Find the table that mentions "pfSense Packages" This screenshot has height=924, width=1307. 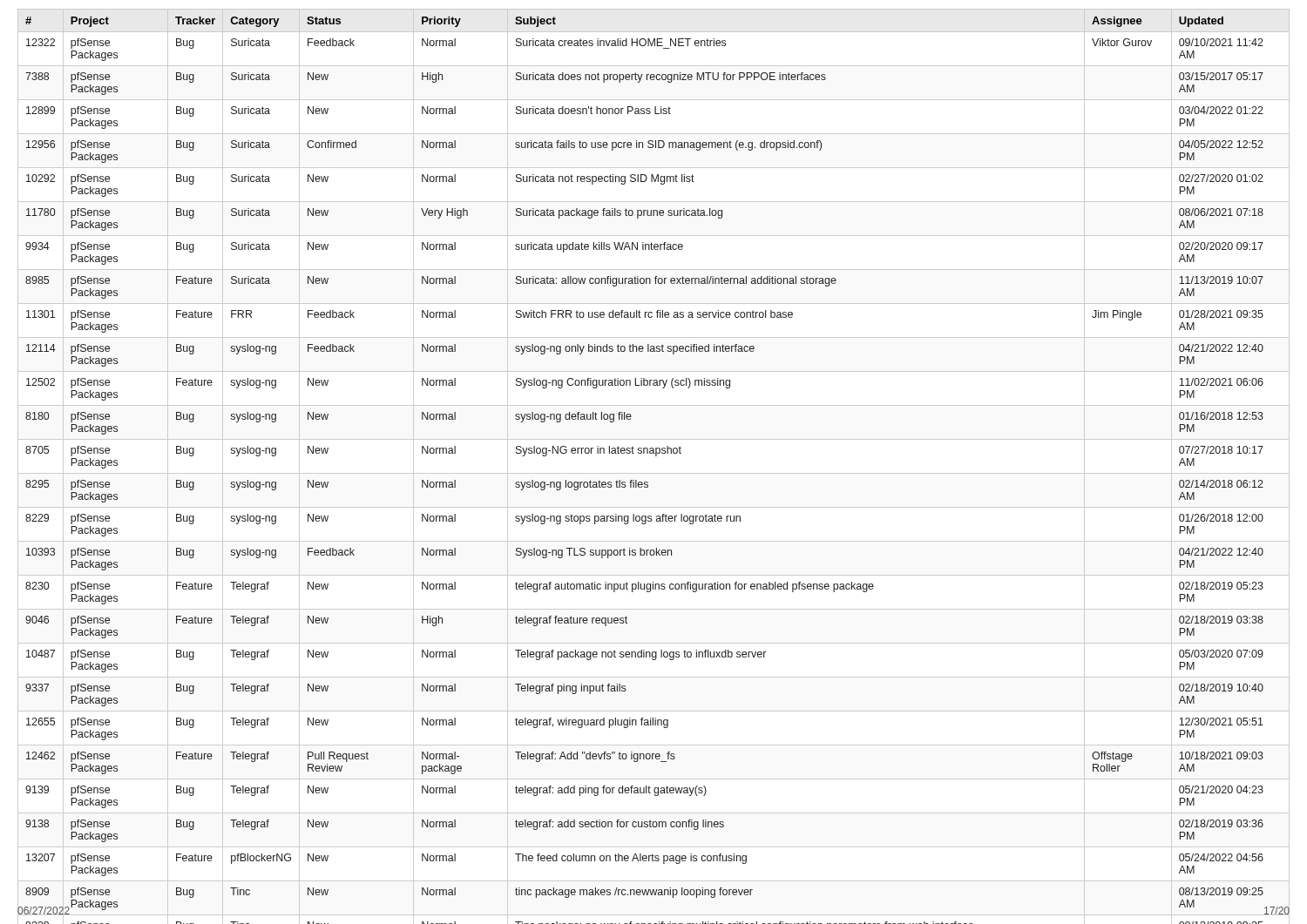[654, 462]
